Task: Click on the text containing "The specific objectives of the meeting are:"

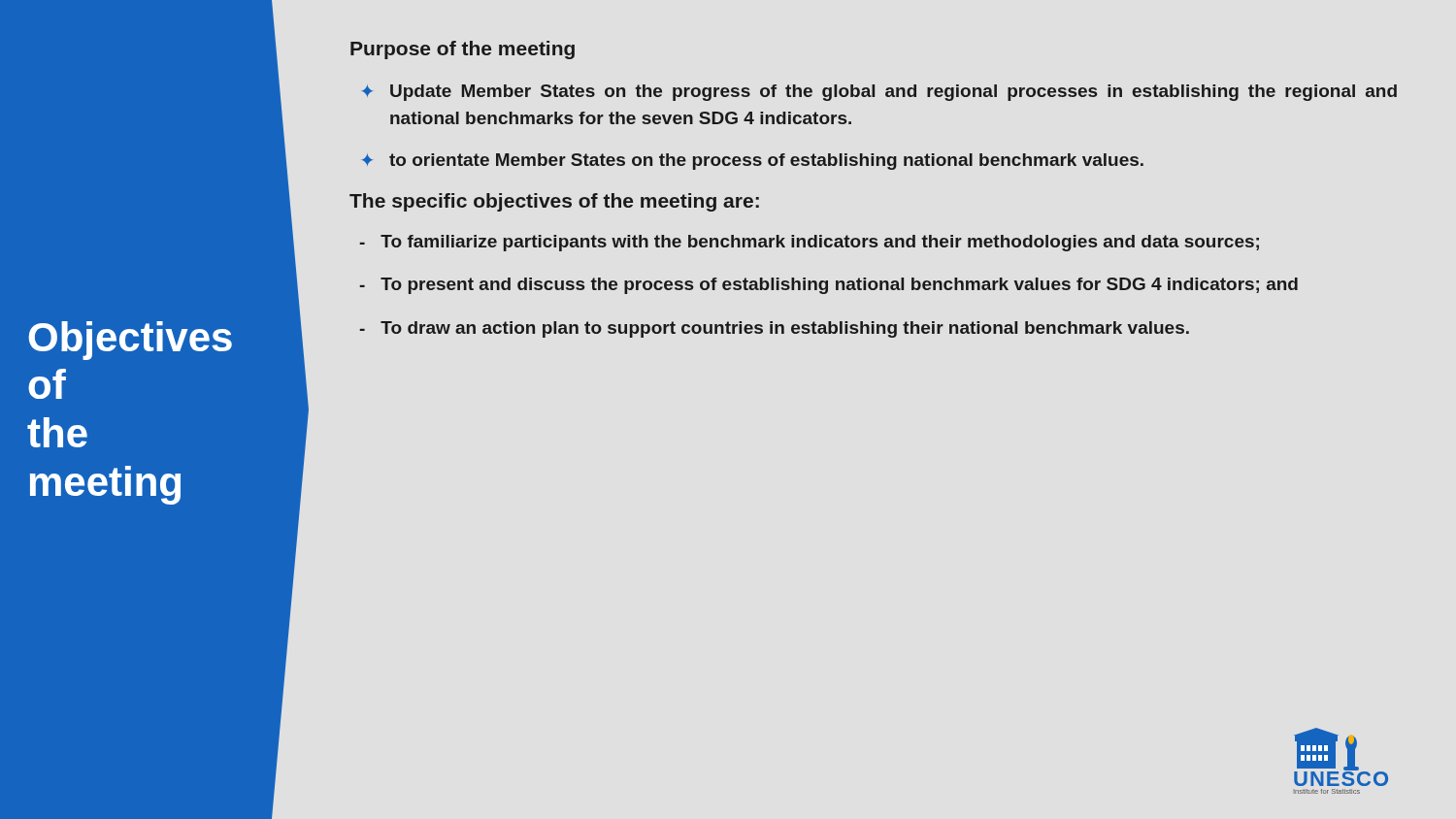Action: pos(555,200)
